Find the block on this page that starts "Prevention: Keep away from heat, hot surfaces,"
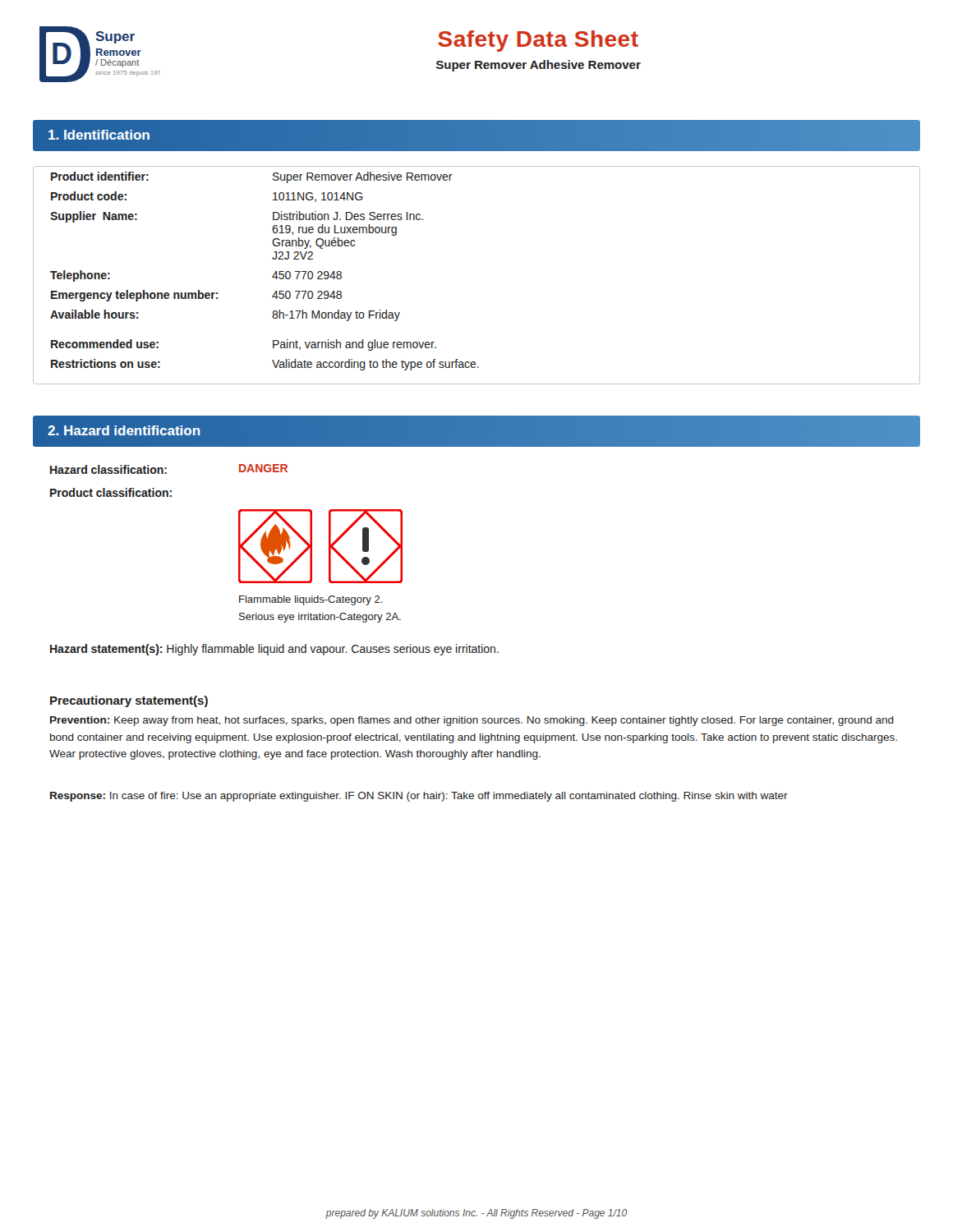This screenshot has width=953, height=1232. click(x=474, y=737)
